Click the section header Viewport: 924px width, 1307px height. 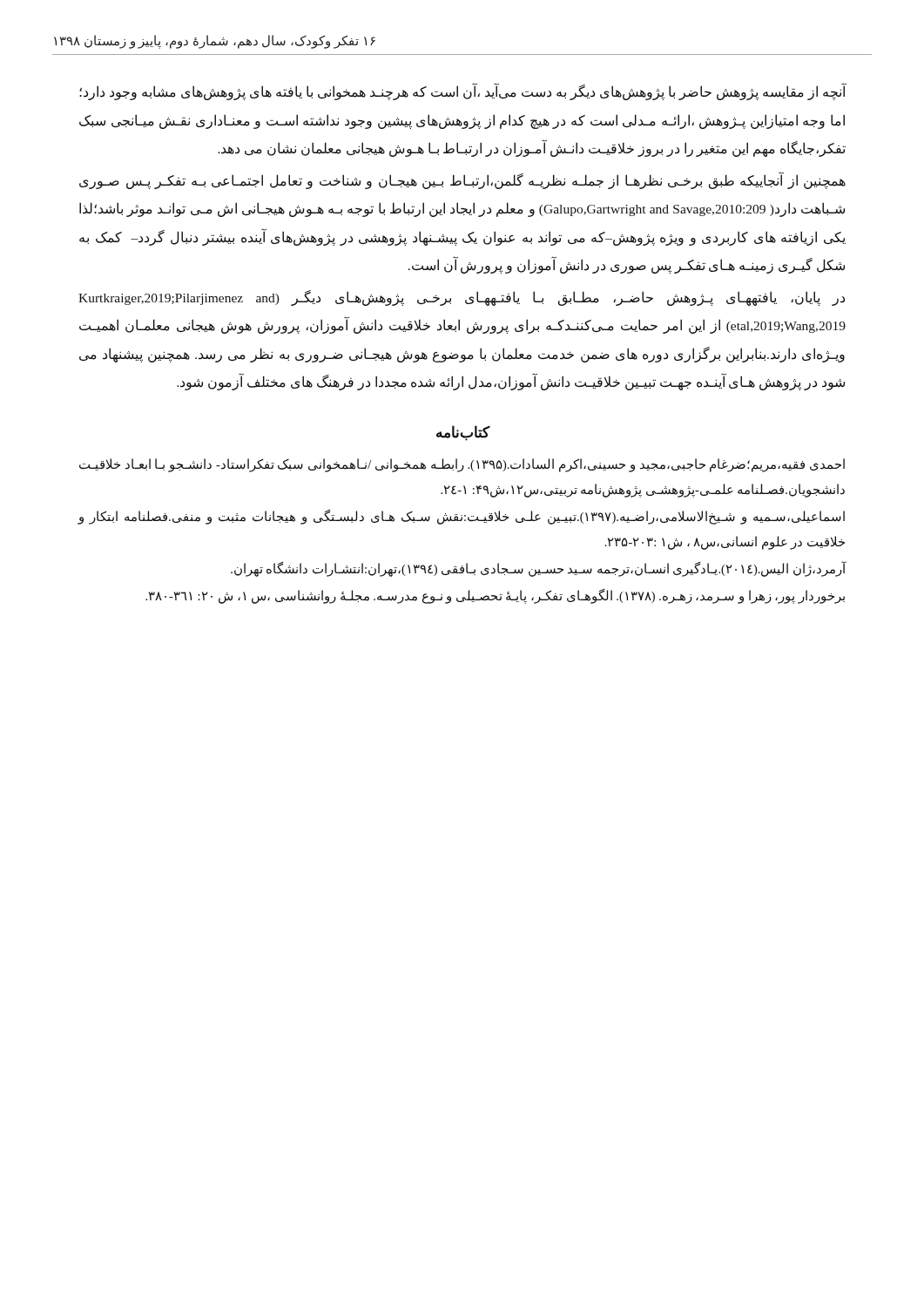[x=462, y=433]
